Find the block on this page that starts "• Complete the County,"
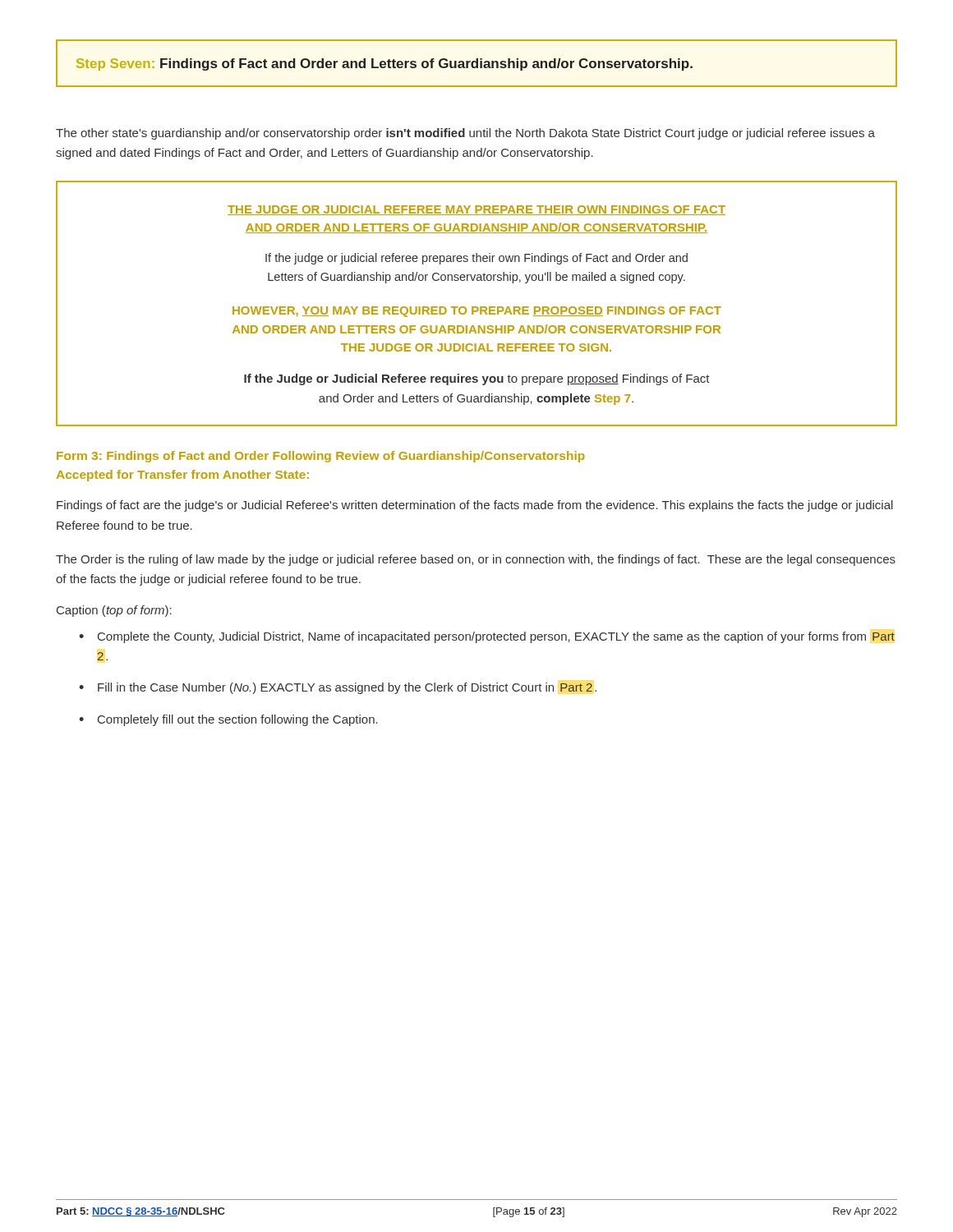Screen dimensions: 1232x953 [488, 647]
